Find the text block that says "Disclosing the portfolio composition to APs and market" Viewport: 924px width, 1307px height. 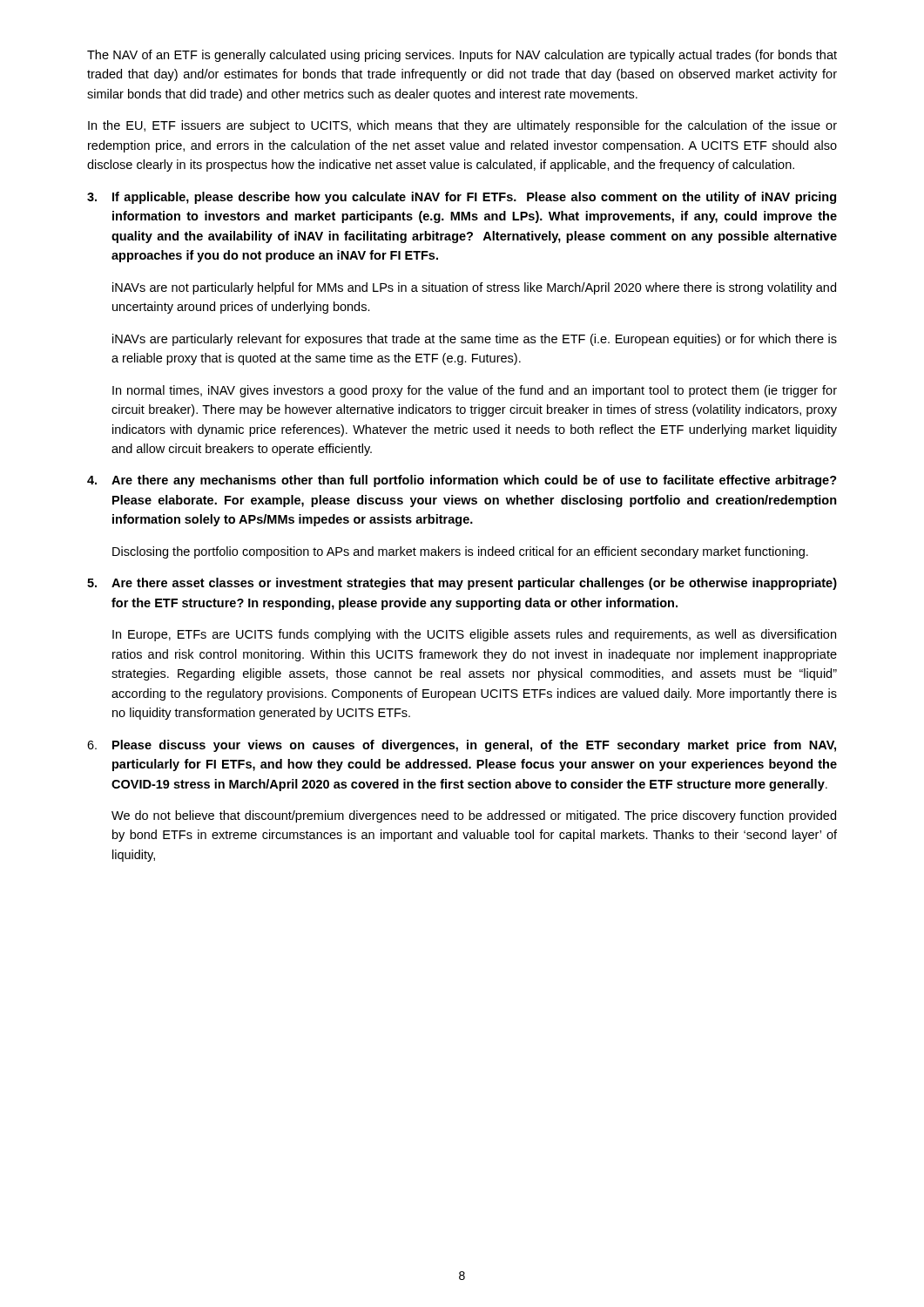coord(460,551)
